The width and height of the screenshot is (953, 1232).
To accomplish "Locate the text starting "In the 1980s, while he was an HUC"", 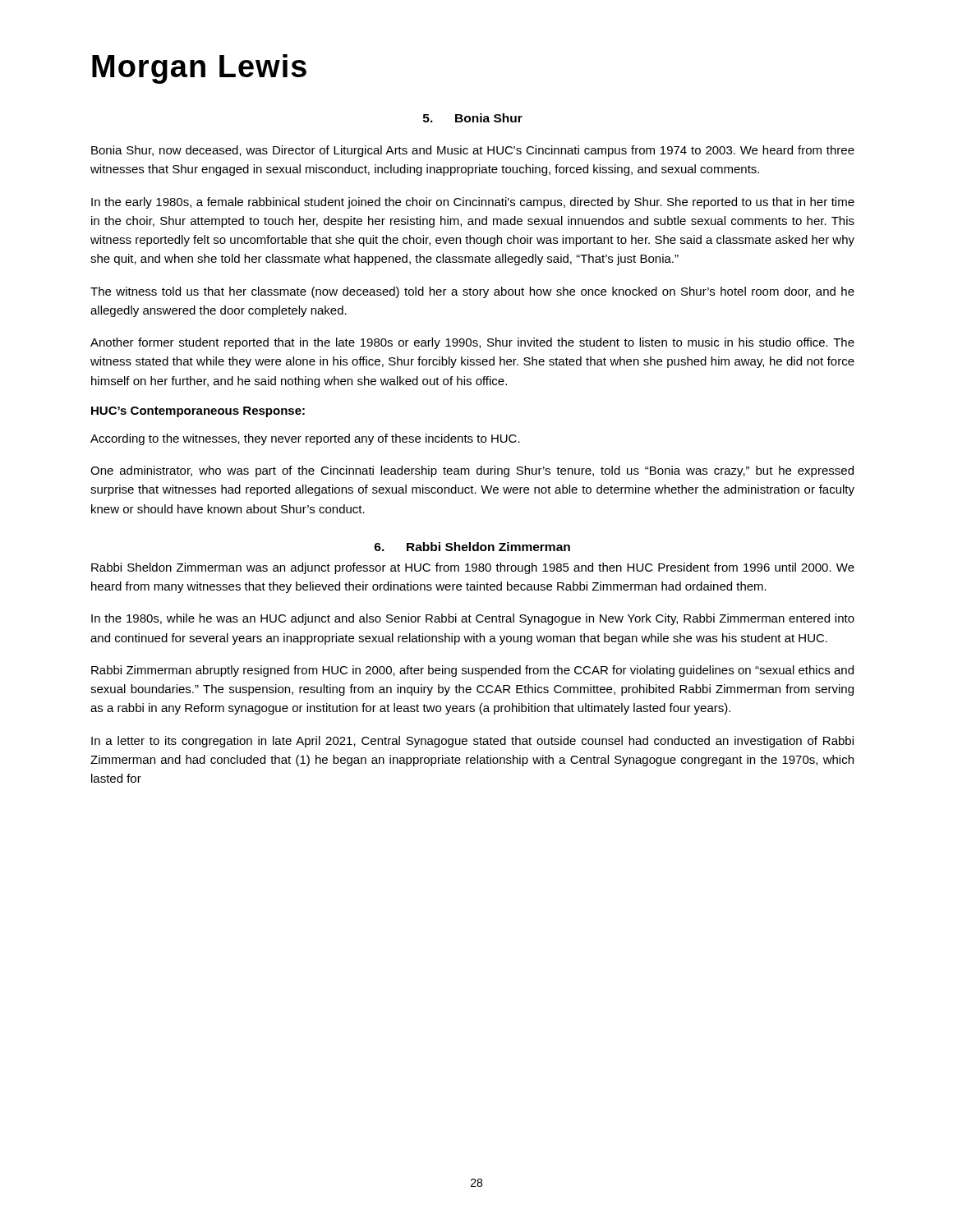I will click(x=472, y=628).
